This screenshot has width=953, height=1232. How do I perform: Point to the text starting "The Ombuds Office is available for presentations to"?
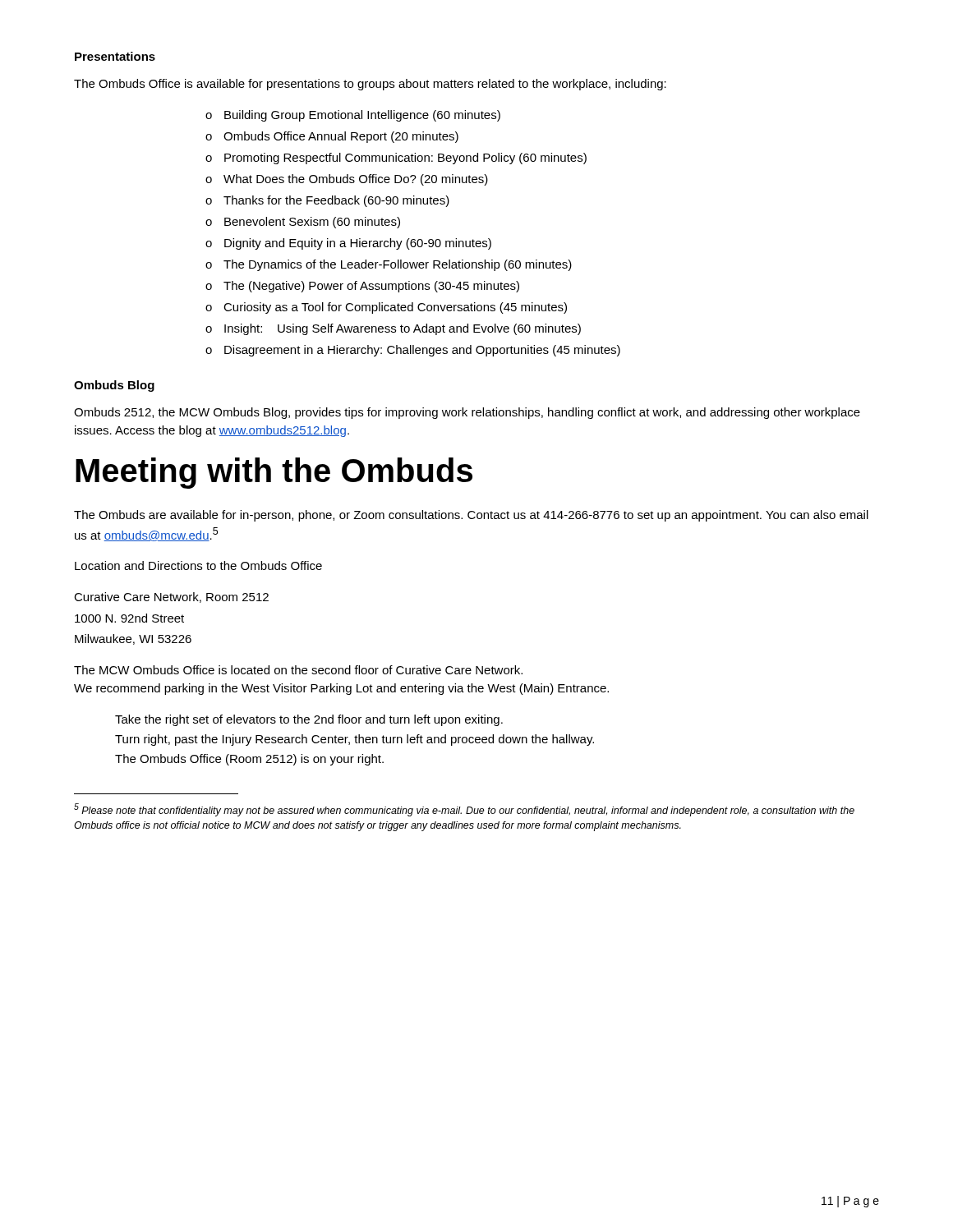[x=370, y=83]
